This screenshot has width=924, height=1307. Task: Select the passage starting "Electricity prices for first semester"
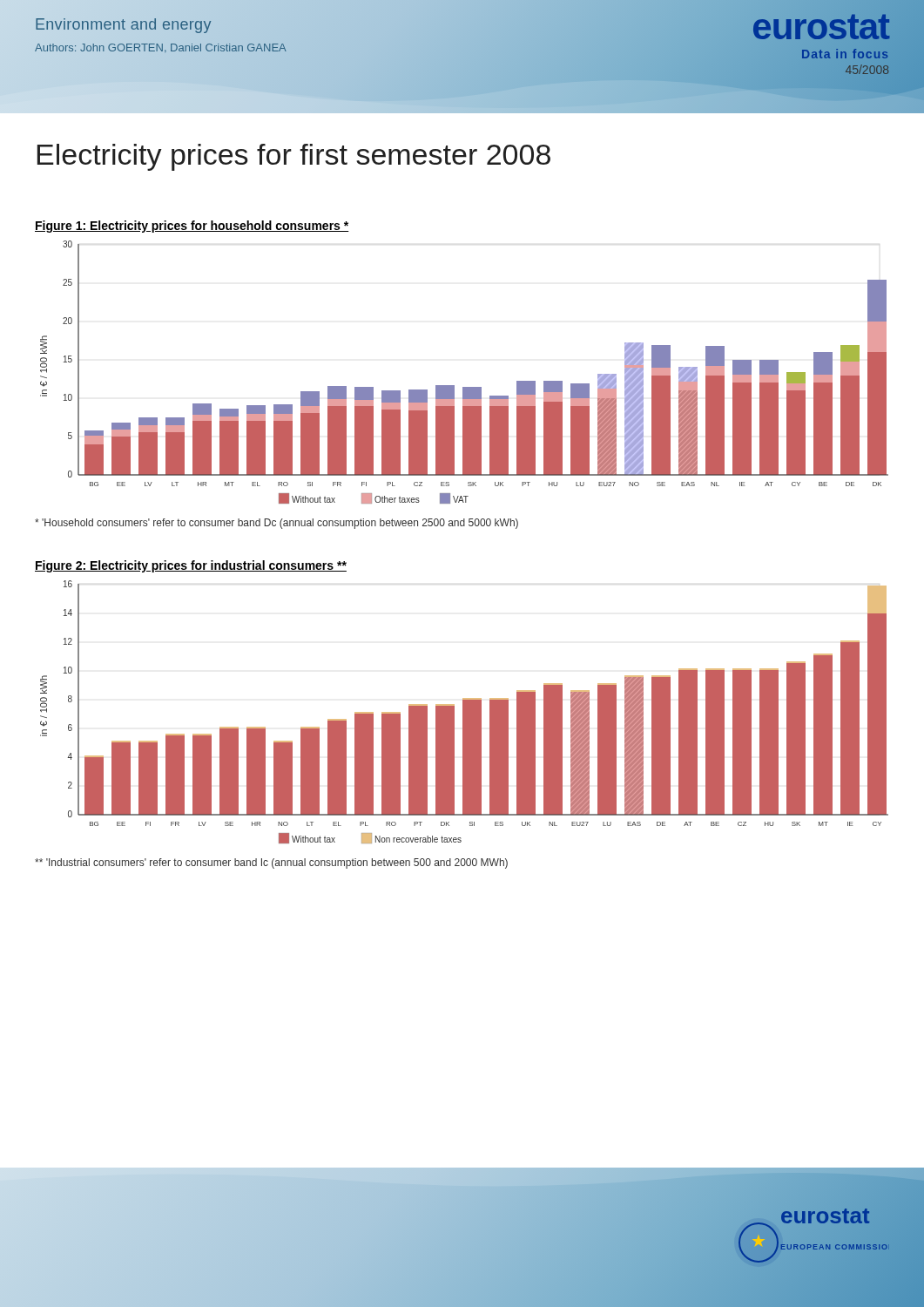click(293, 154)
